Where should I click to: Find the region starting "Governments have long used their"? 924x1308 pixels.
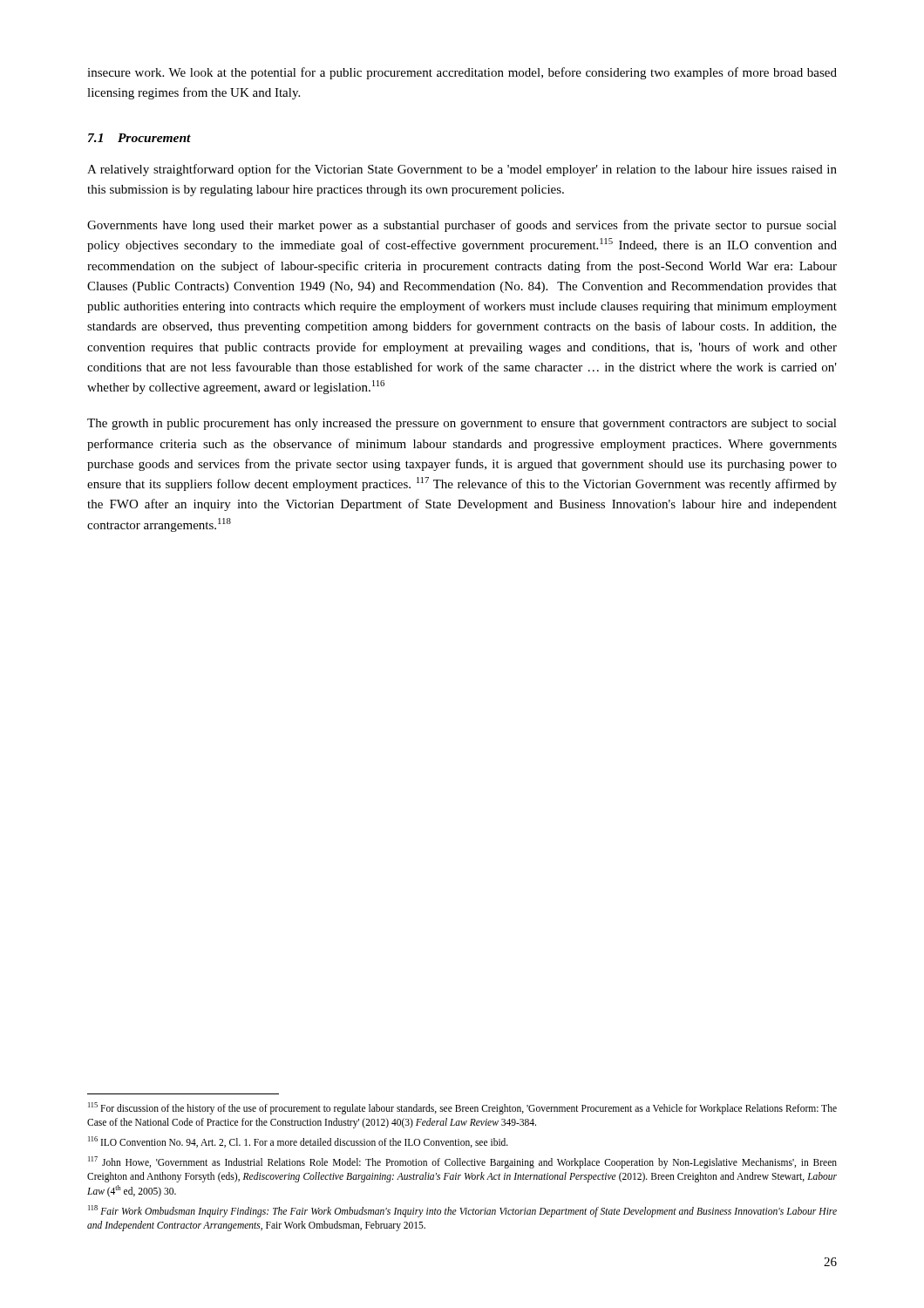[462, 306]
